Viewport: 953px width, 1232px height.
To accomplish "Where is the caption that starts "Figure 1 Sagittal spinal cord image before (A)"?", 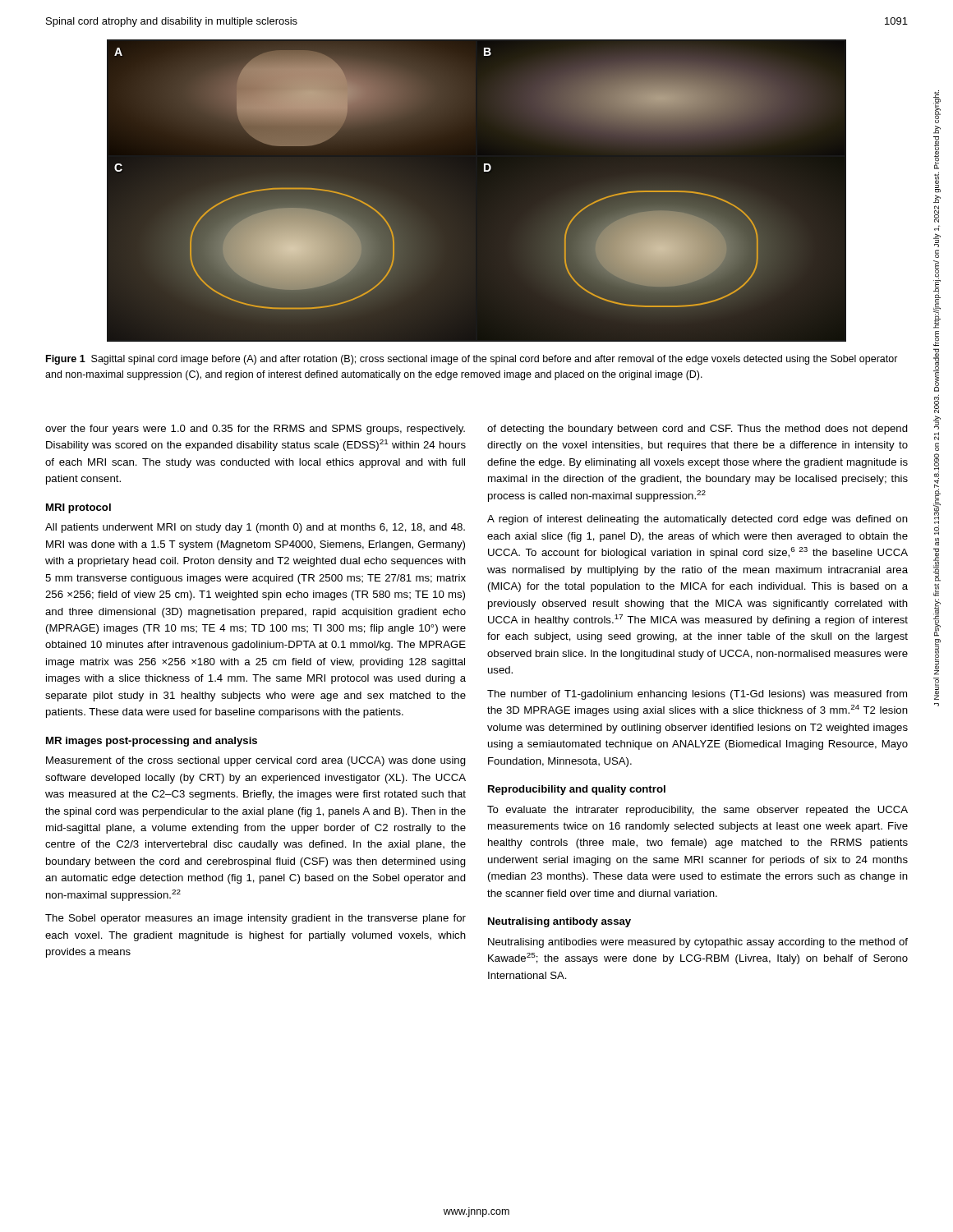I will click(x=471, y=367).
